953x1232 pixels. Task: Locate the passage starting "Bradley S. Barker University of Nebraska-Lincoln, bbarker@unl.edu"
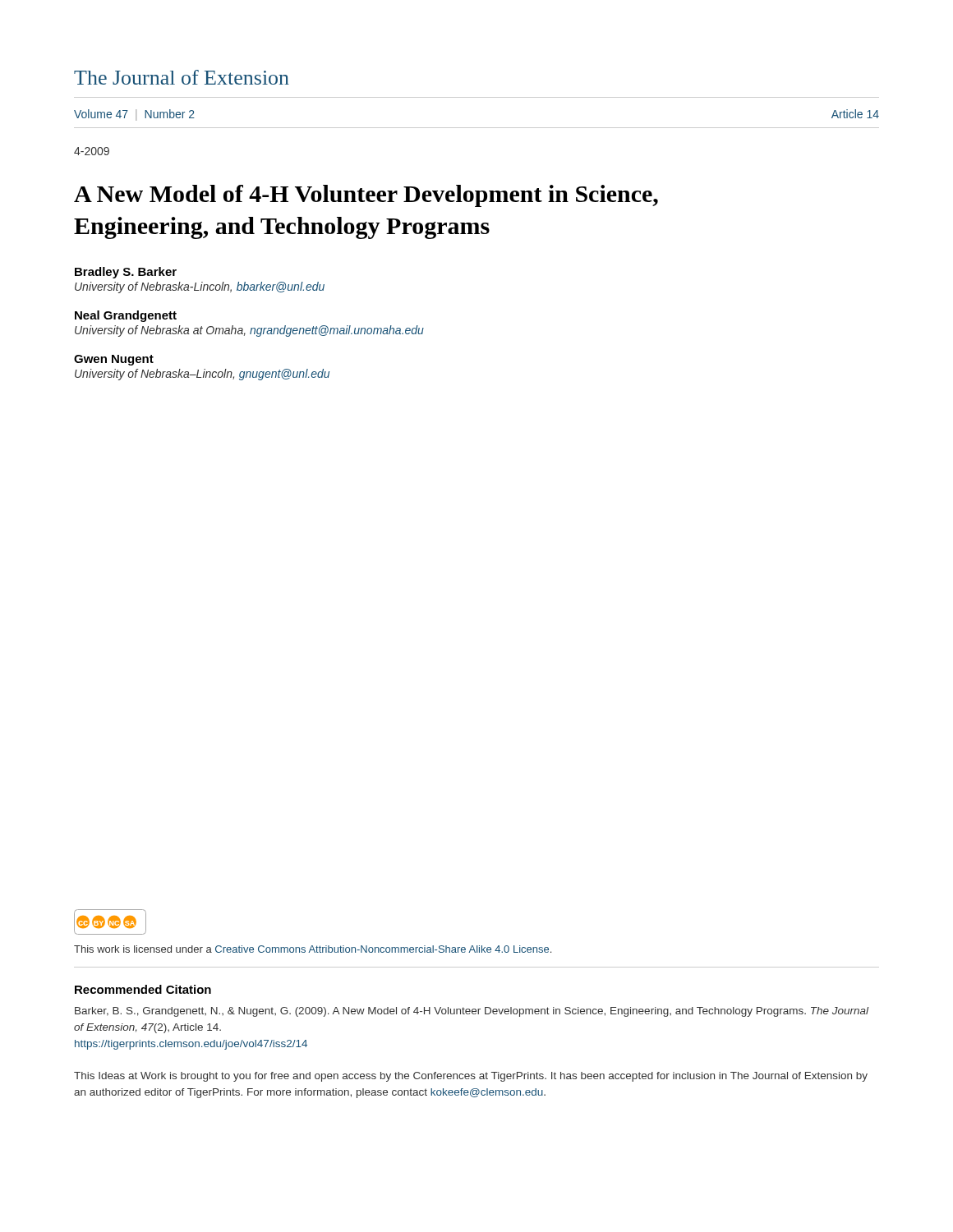(126, 273)
